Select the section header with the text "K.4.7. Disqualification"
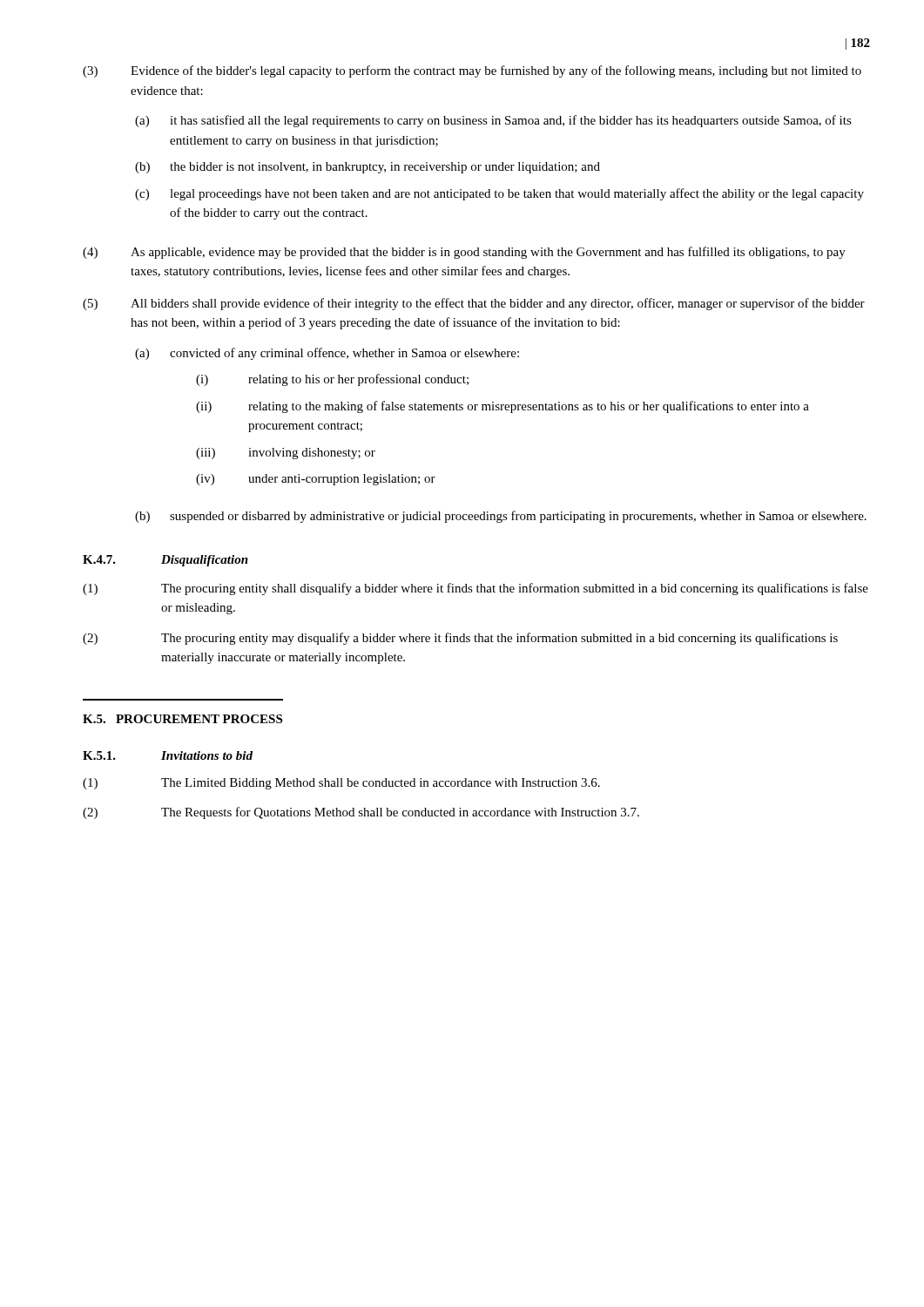This screenshot has width=924, height=1307. point(165,560)
